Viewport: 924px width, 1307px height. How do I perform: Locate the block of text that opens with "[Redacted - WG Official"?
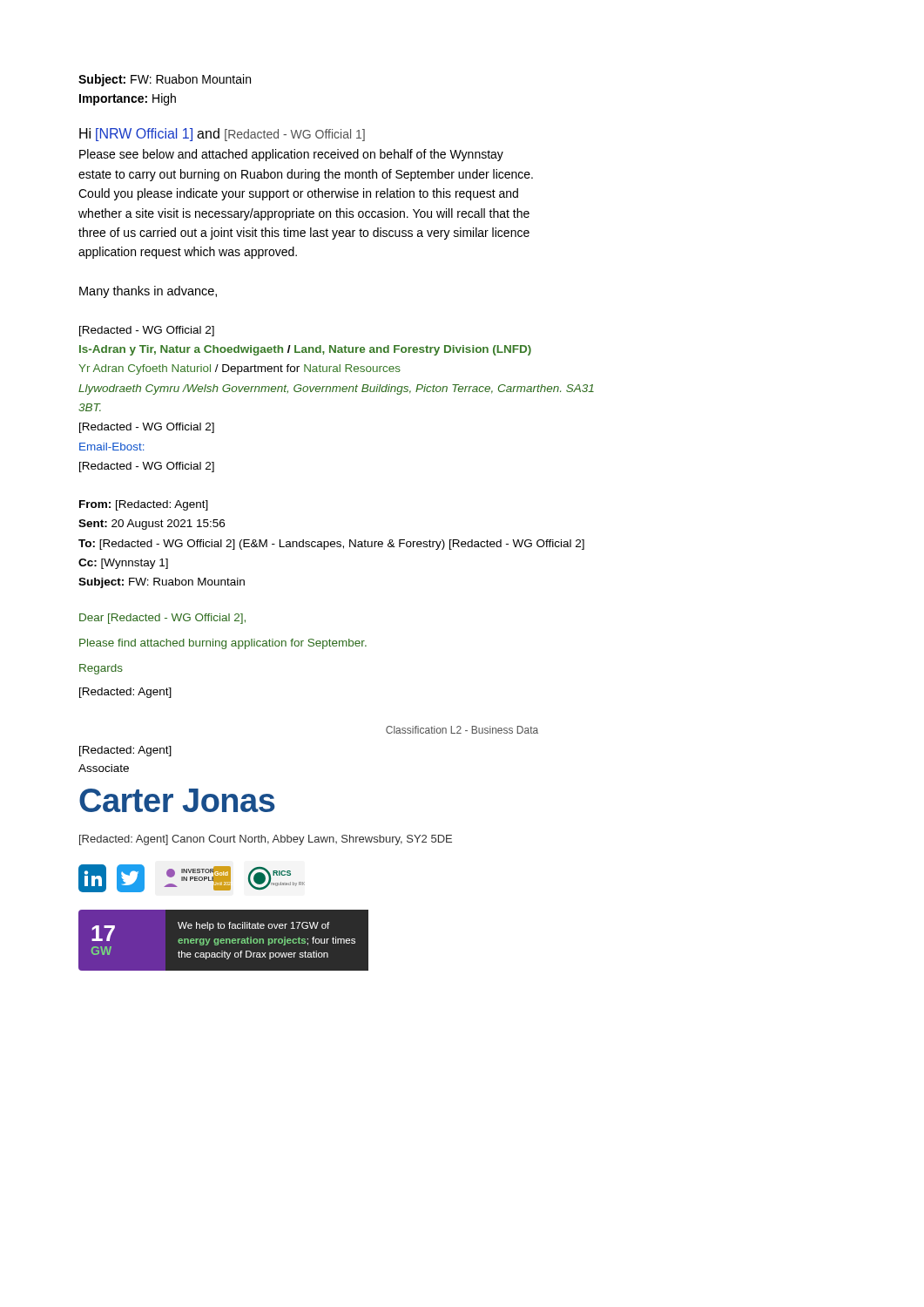[336, 398]
